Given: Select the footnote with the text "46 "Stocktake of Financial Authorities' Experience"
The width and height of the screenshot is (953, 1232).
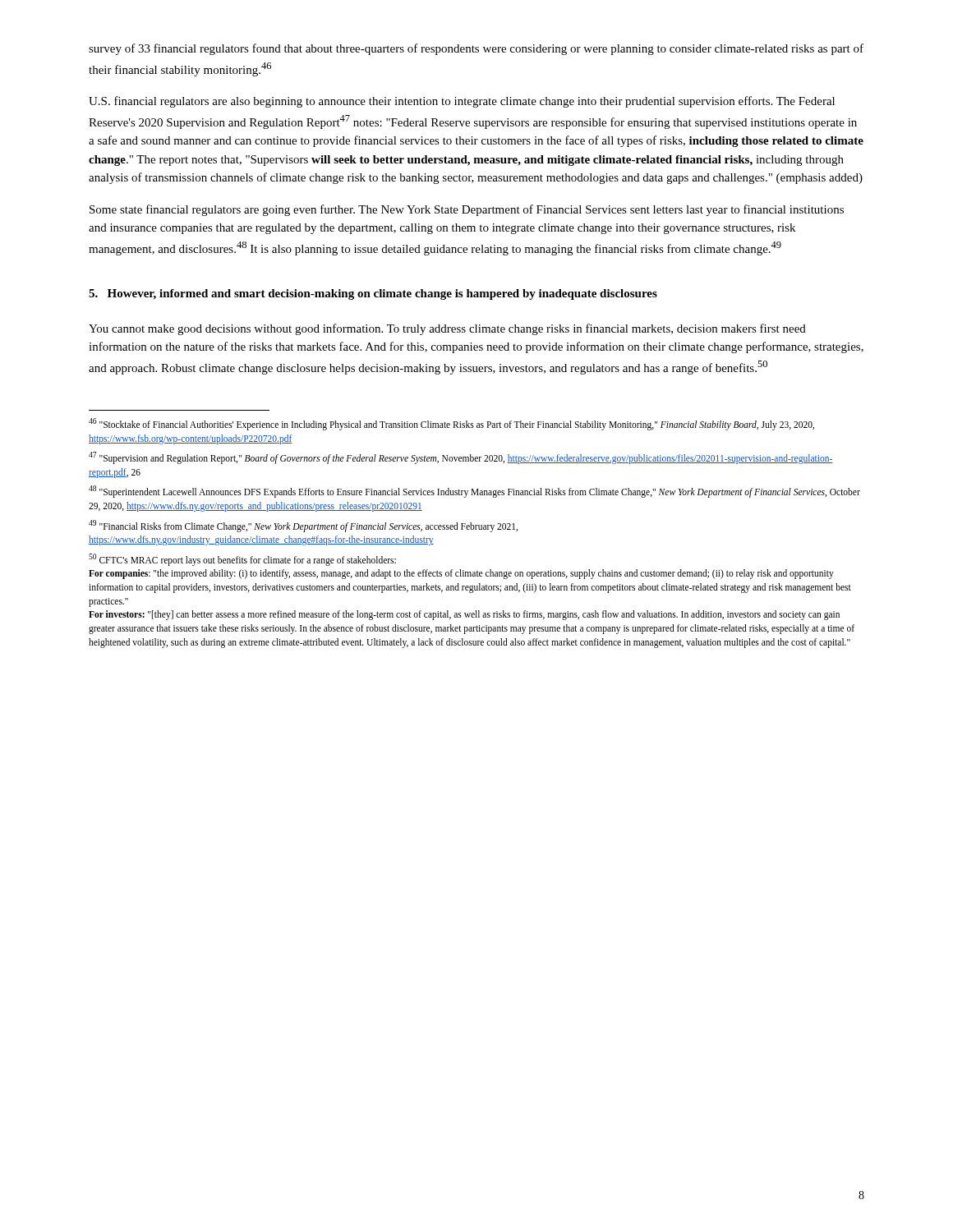Looking at the screenshot, I should [452, 430].
